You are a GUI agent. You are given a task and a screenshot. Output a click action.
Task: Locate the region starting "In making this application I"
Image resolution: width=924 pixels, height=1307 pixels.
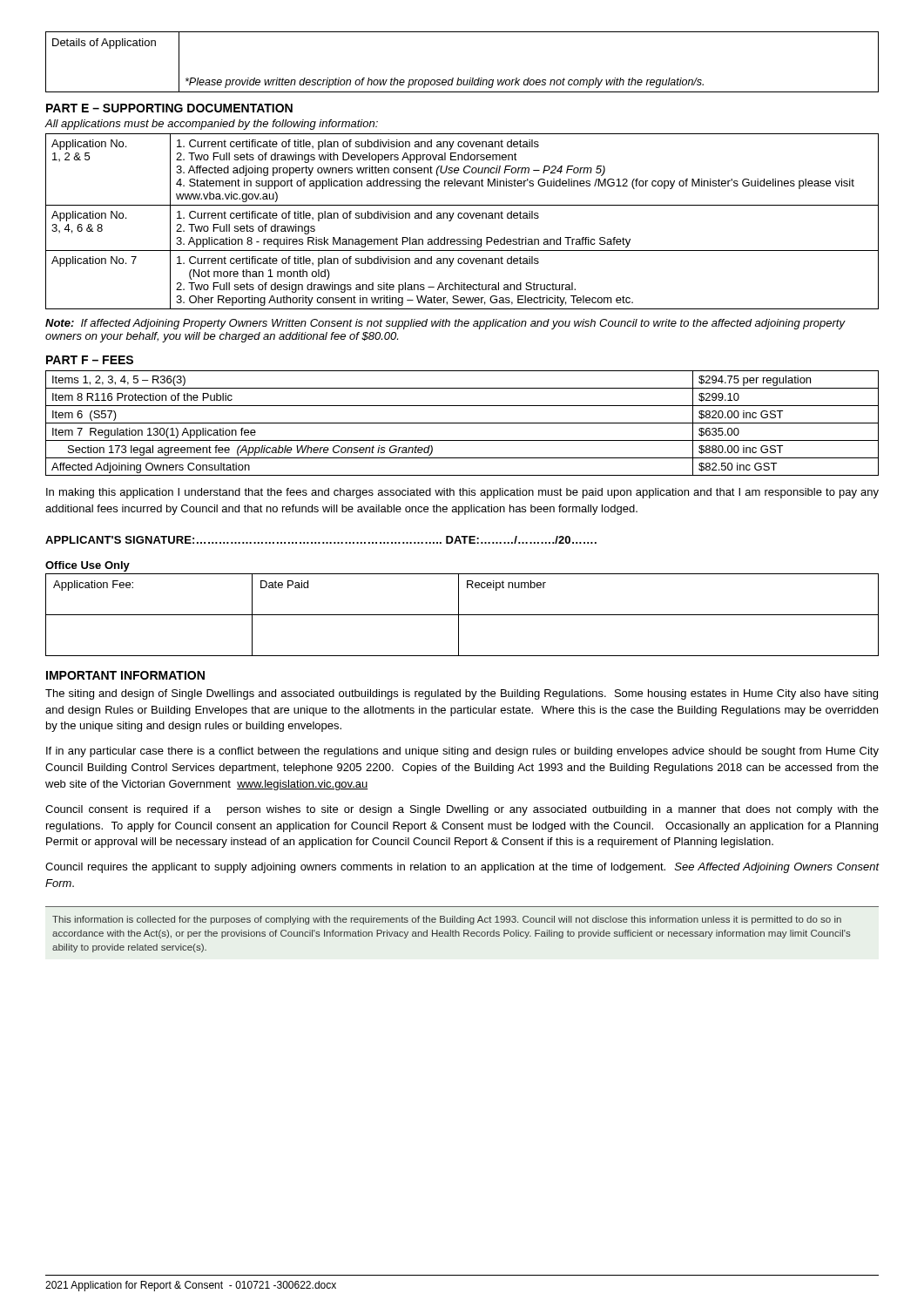[x=462, y=500]
